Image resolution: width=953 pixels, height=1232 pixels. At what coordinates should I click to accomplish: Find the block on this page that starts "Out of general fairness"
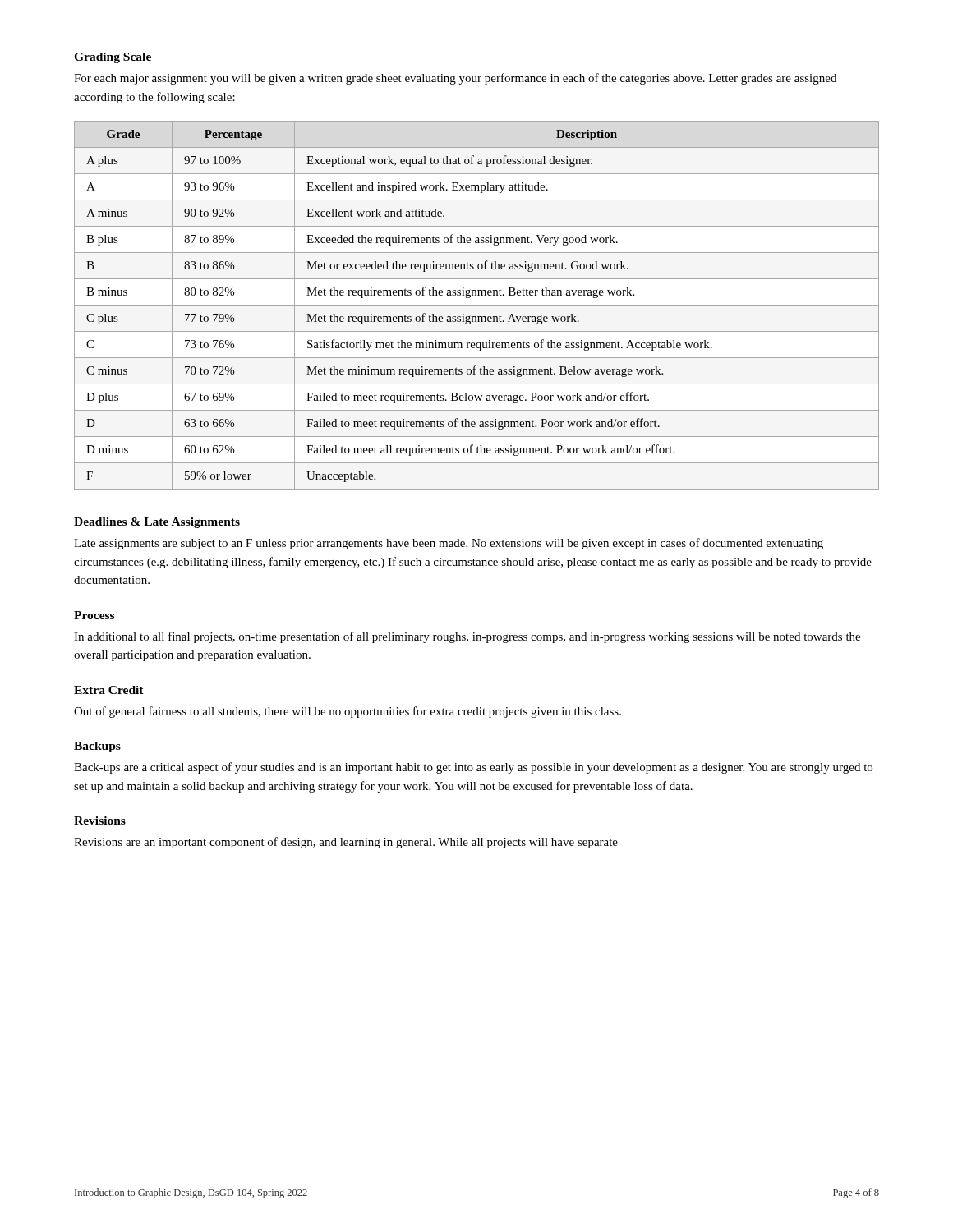[348, 711]
